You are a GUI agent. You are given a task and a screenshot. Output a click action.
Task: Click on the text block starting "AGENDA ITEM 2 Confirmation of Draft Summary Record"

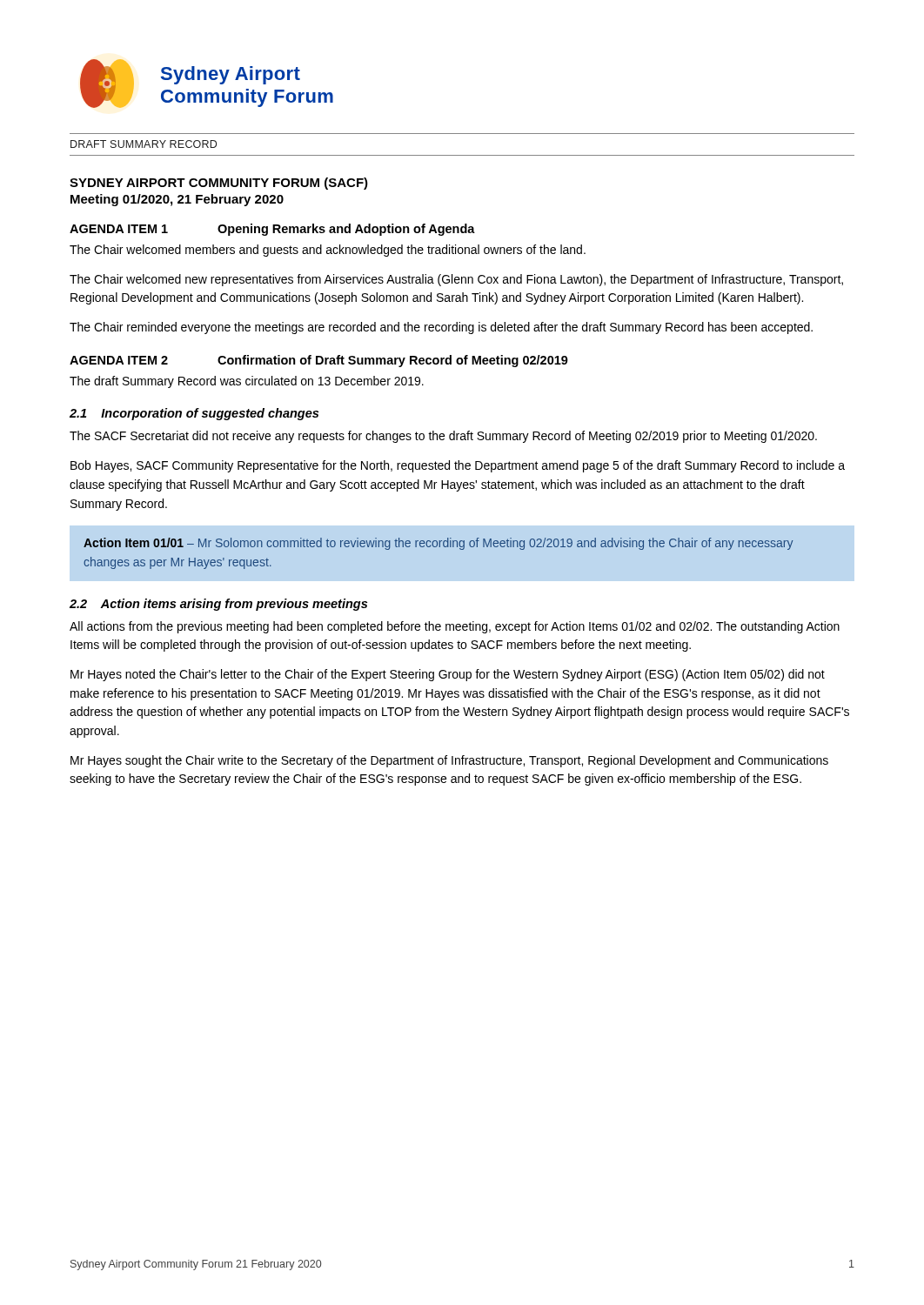click(x=319, y=360)
